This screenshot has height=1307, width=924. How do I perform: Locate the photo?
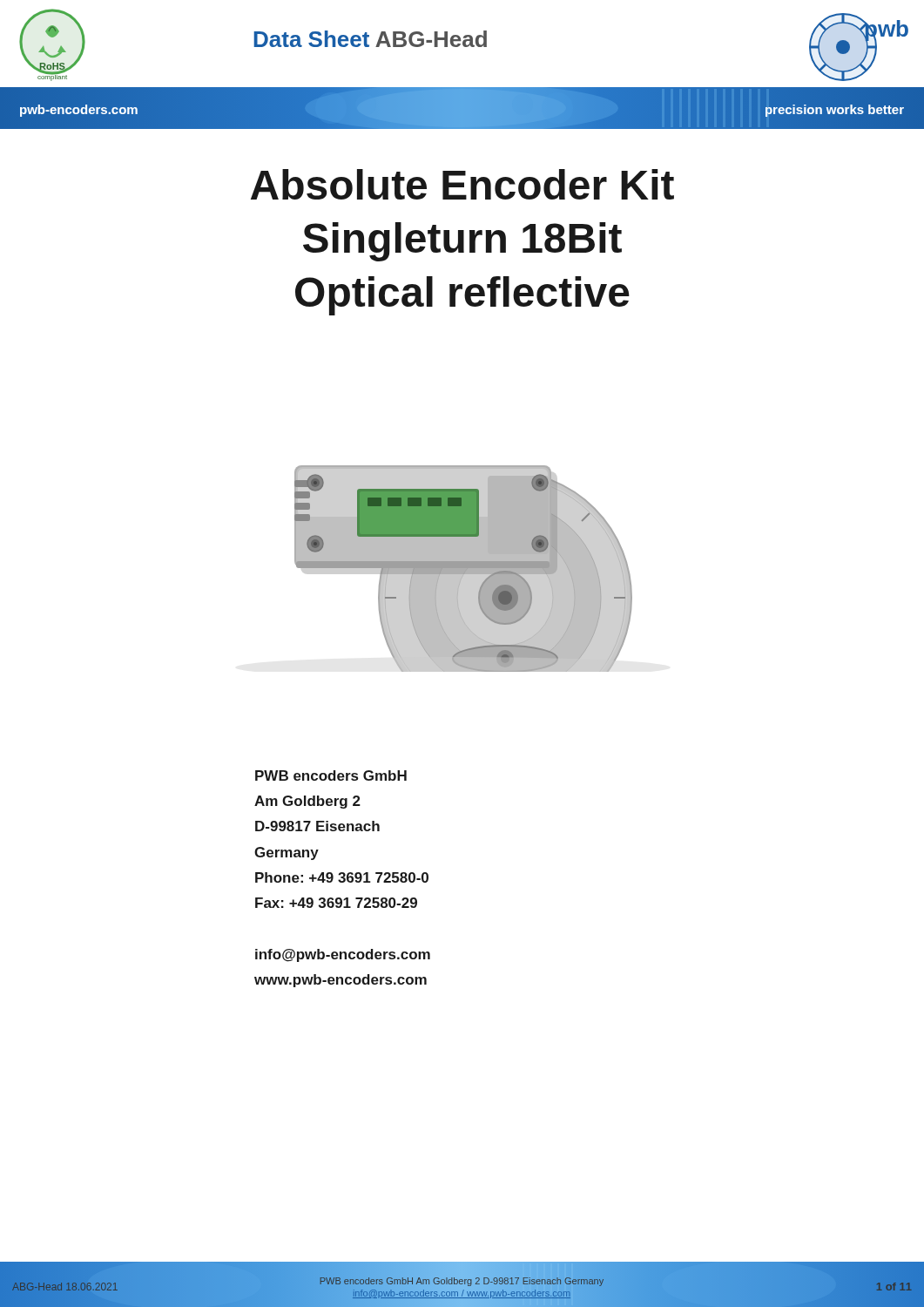(457, 530)
